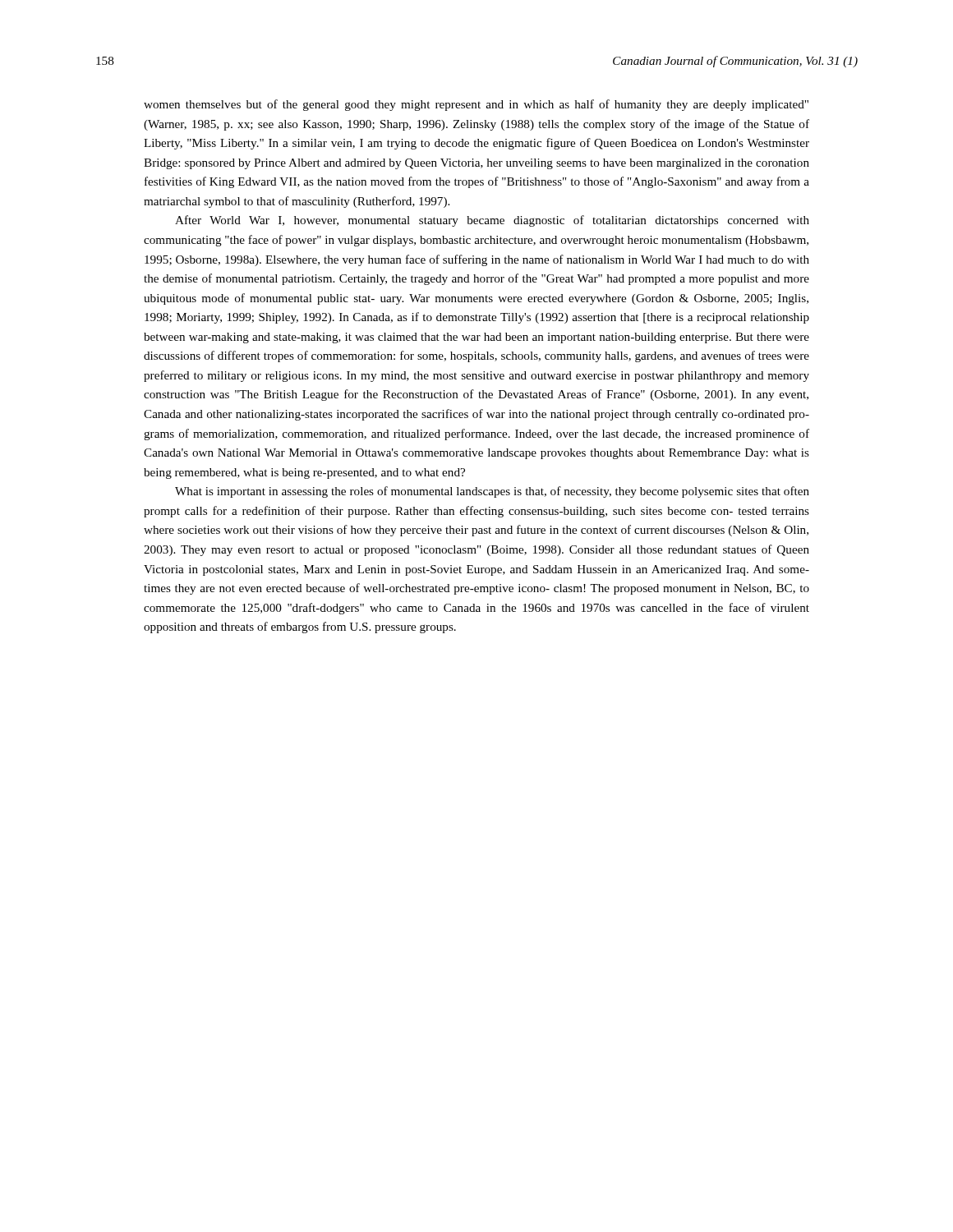This screenshot has width=953, height=1232.
Task: Locate the block of text that opens with "After World War I, however,"
Action: tap(476, 346)
